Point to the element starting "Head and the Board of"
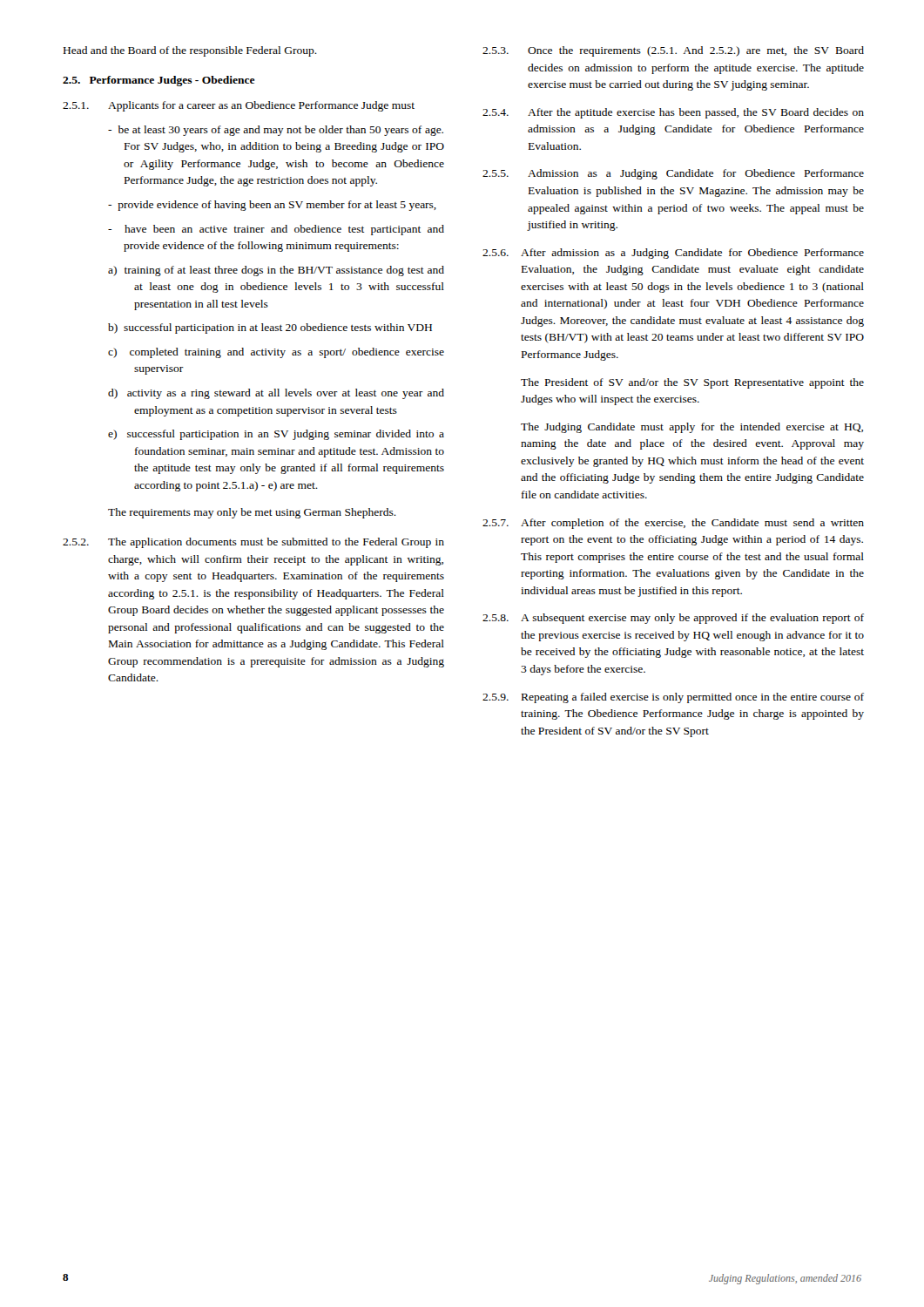 190,50
